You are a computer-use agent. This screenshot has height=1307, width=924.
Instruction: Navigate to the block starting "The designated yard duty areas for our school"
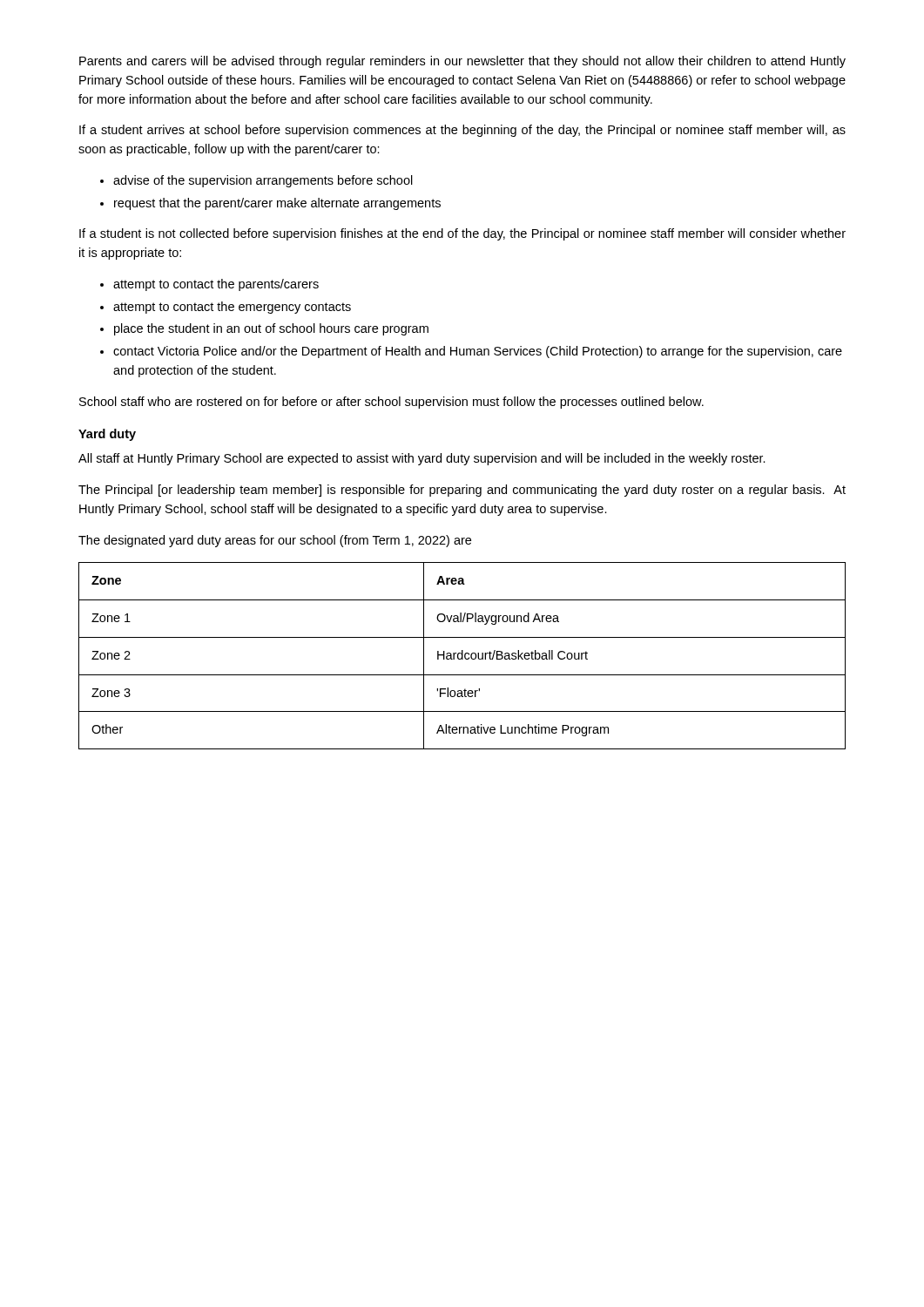click(x=462, y=541)
